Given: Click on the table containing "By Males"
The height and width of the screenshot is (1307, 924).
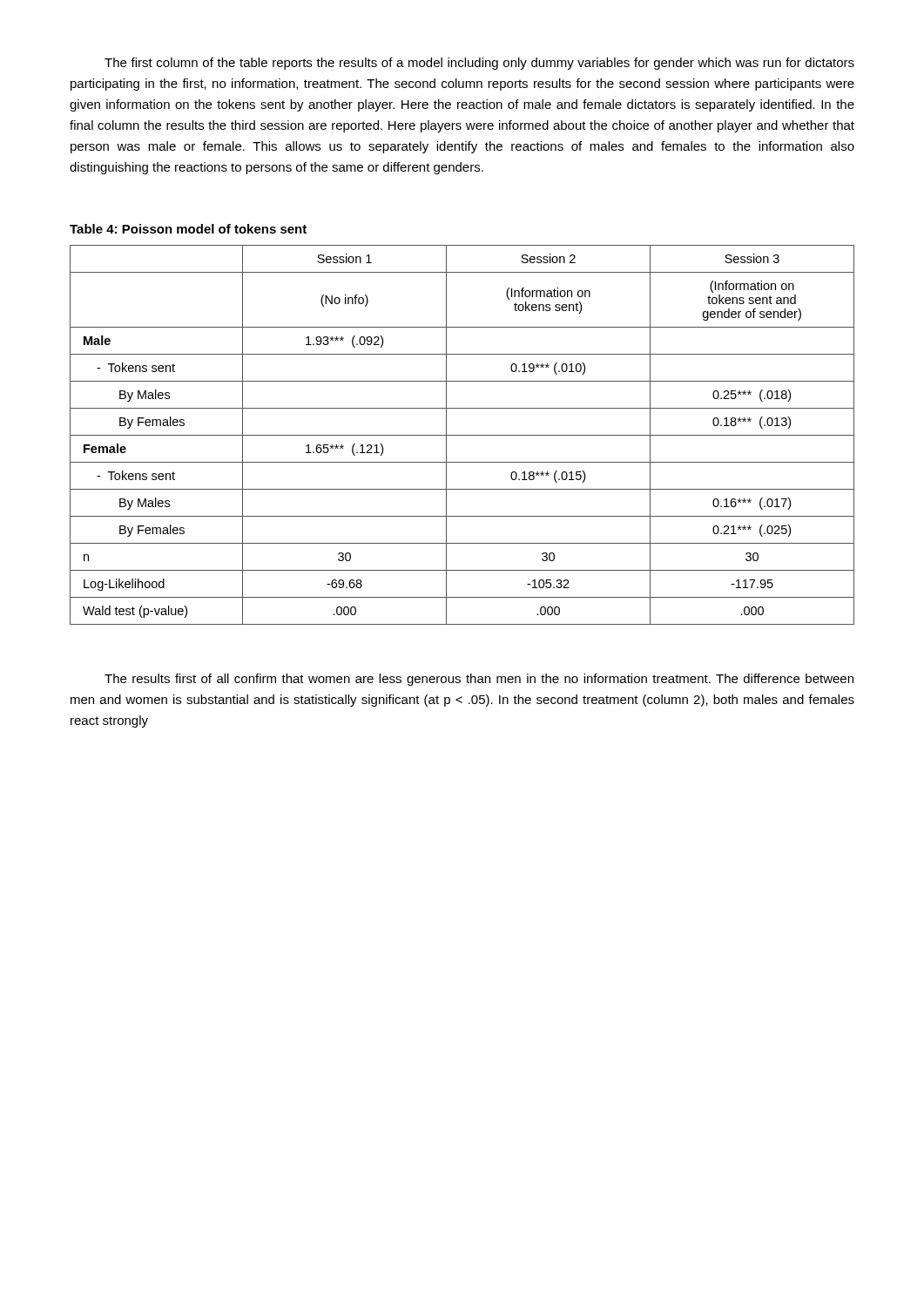Looking at the screenshot, I should (x=462, y=435).
